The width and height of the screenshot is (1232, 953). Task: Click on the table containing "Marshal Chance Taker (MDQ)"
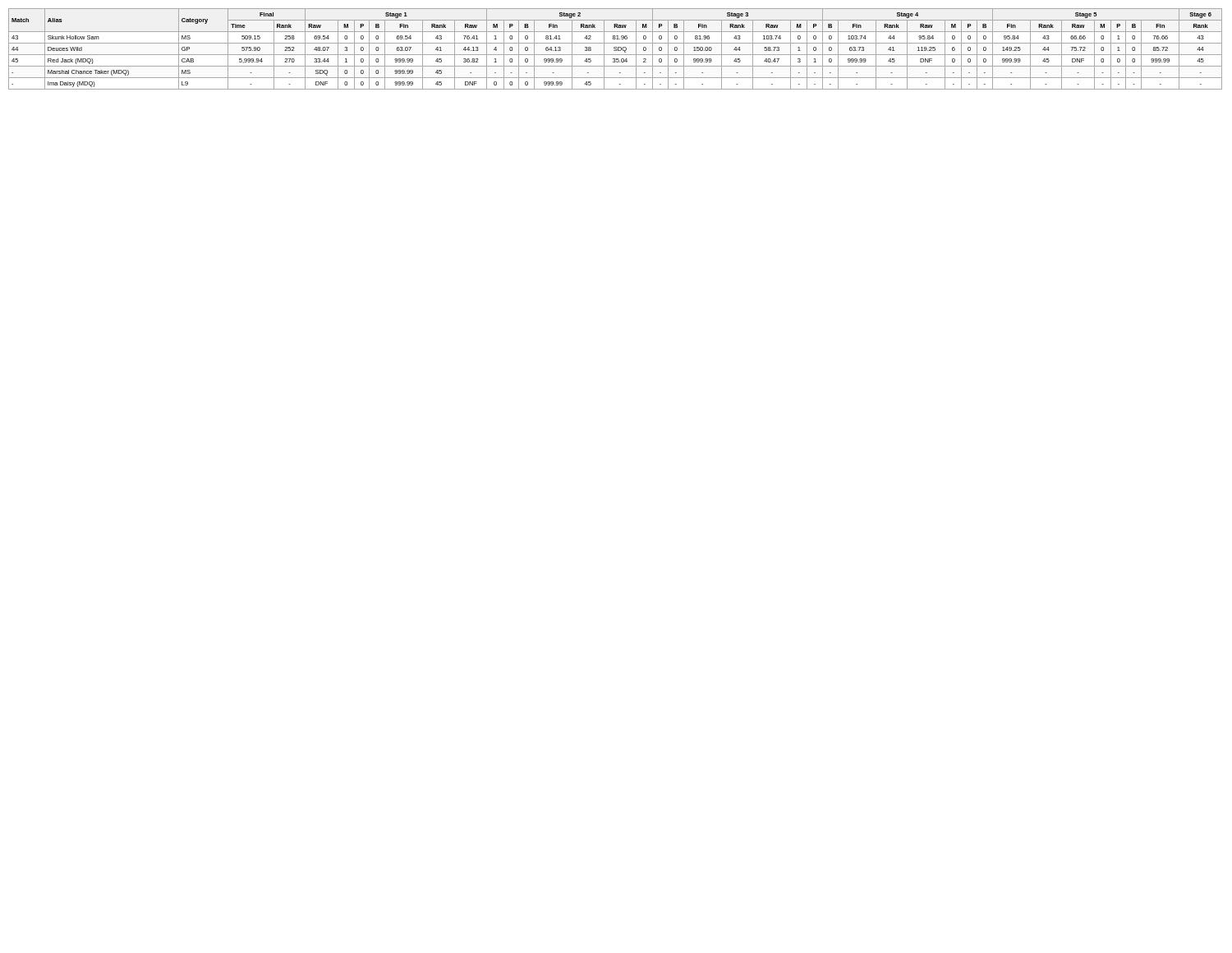coord(616,49)
